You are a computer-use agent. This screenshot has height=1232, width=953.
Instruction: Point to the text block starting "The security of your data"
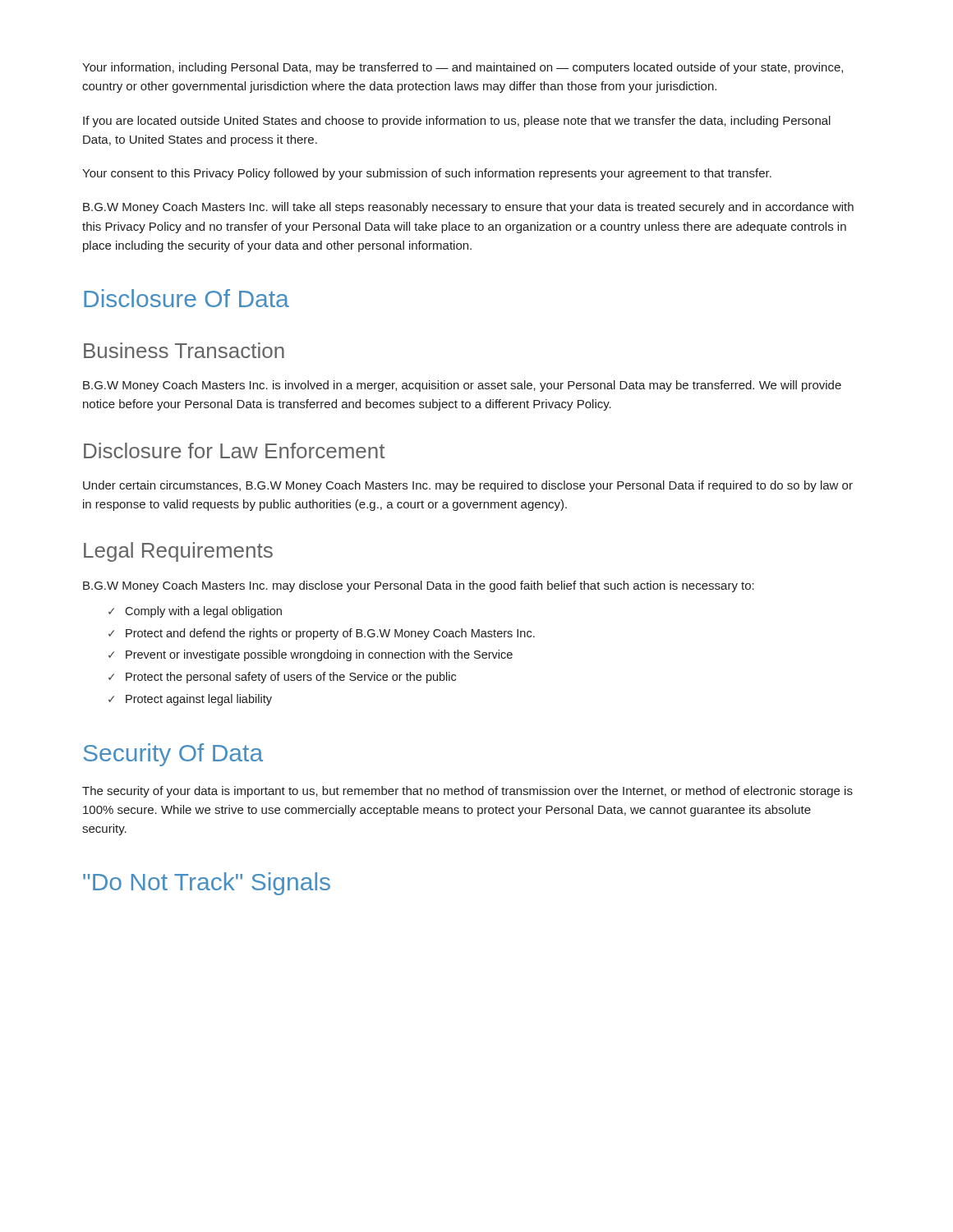467,809
